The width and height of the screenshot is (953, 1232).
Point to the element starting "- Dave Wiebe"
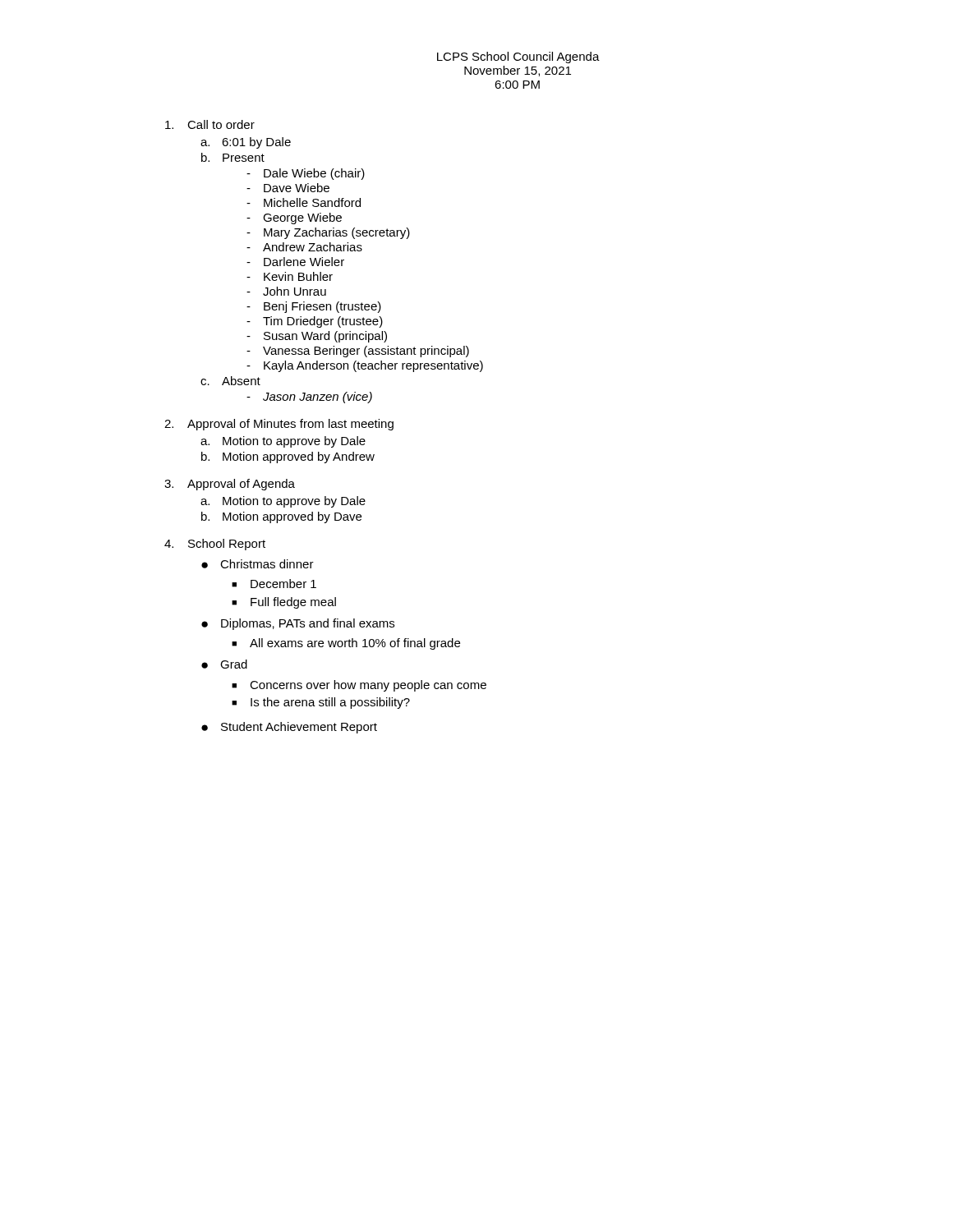point(288,188)
